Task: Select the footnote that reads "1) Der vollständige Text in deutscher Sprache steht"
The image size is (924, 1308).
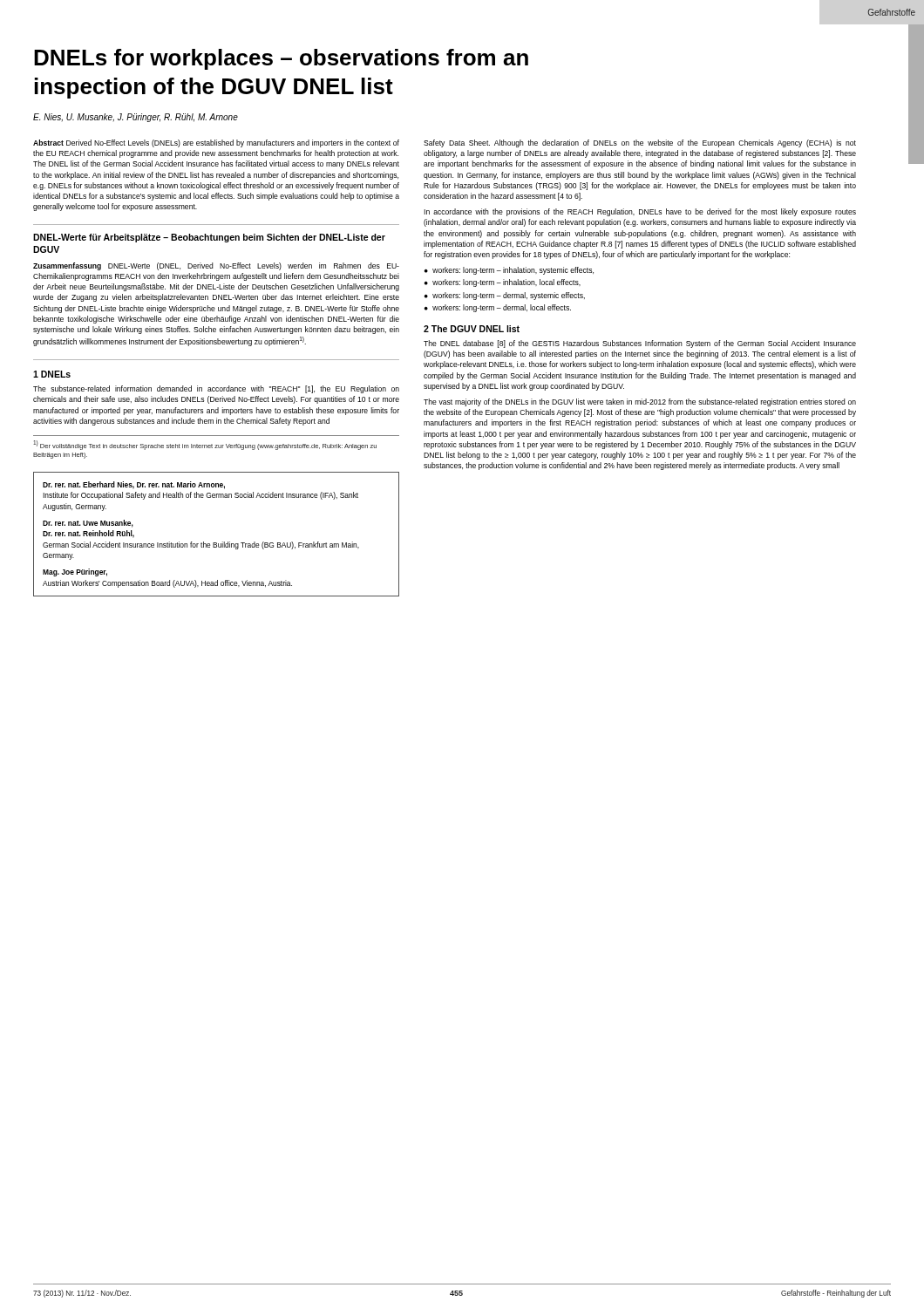Action: (x=205, y=449)
